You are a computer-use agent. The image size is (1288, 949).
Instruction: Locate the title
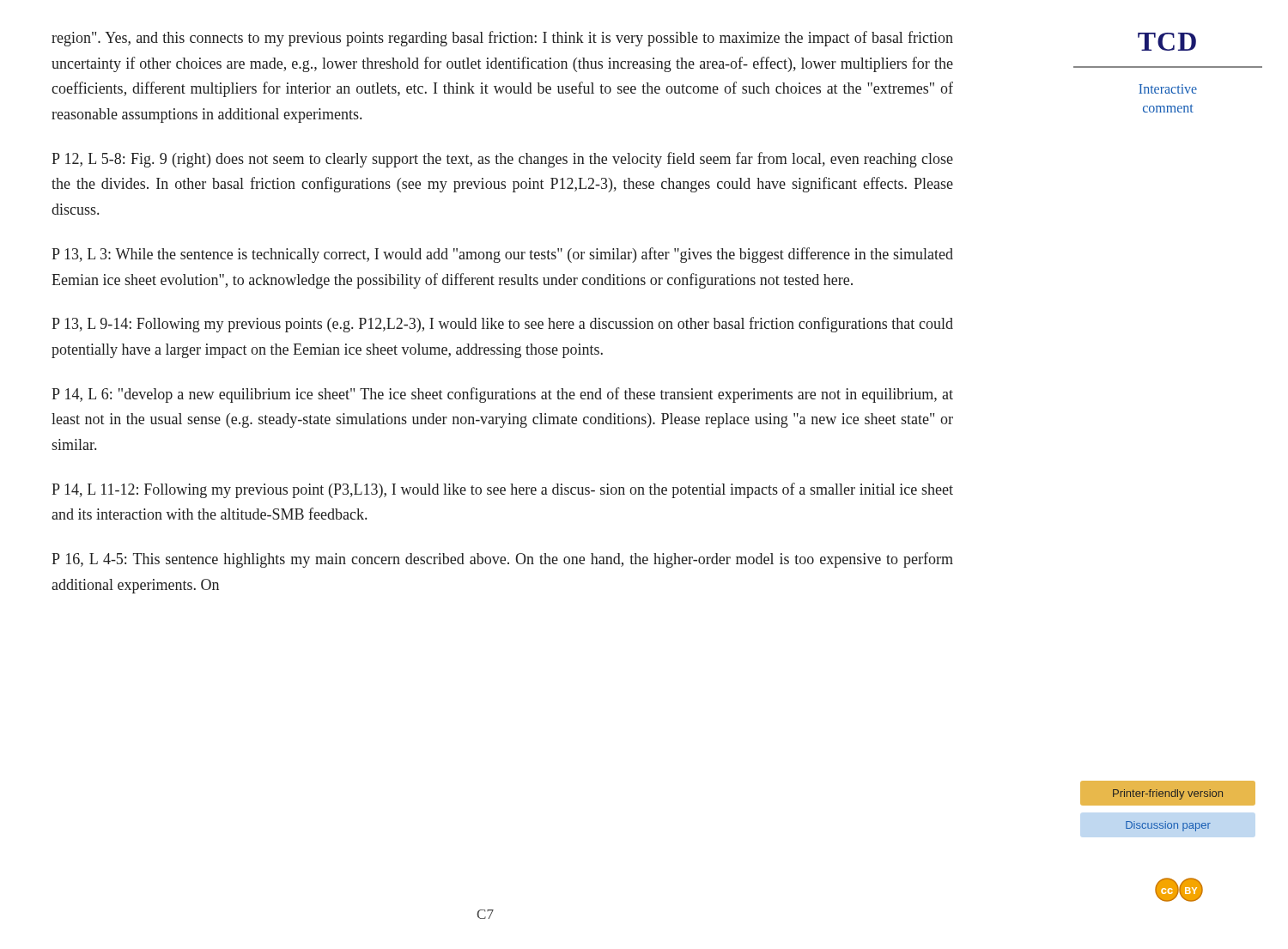(x=1168, y=41)
